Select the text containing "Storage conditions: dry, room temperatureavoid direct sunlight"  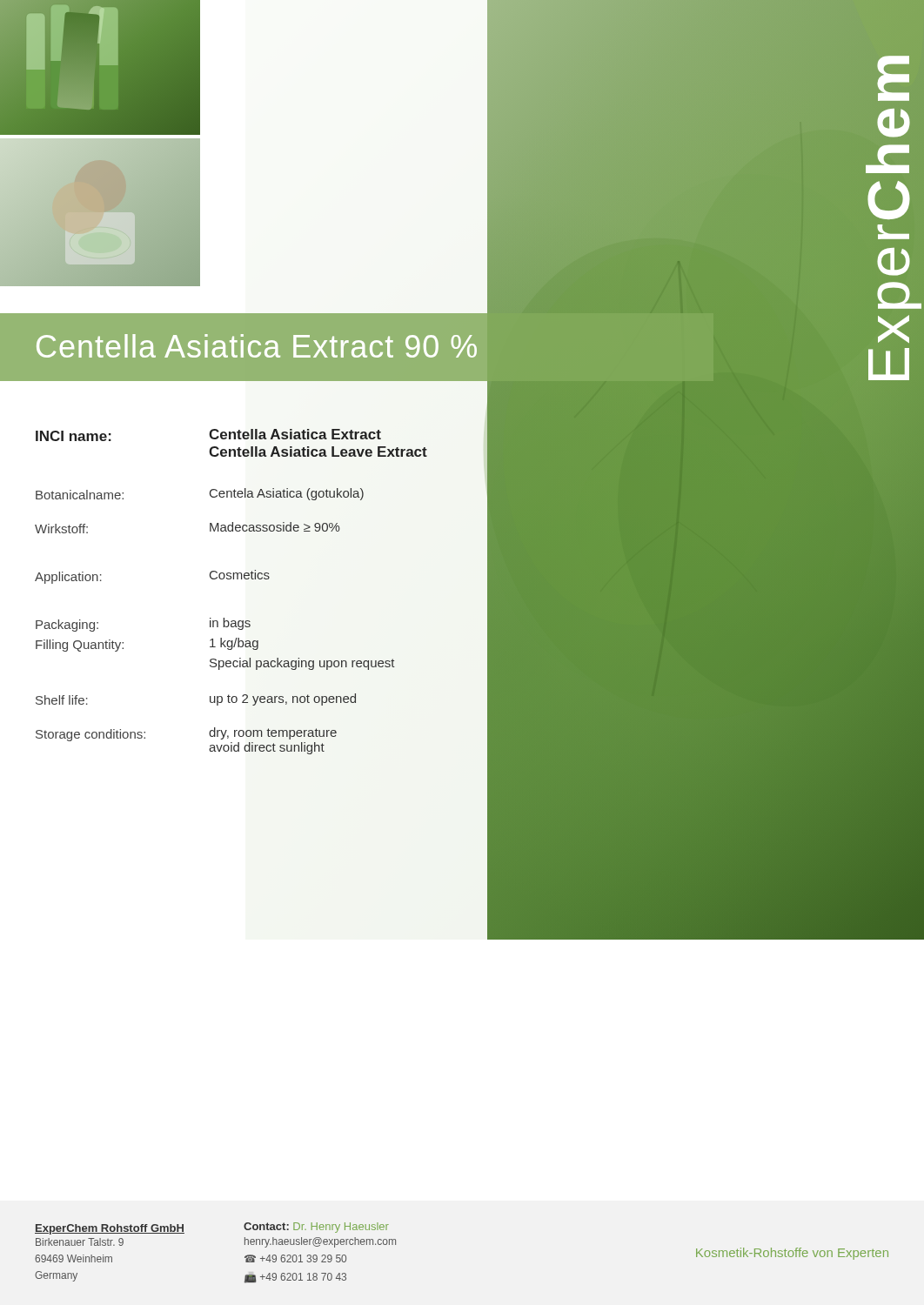(x=322, y=739)
